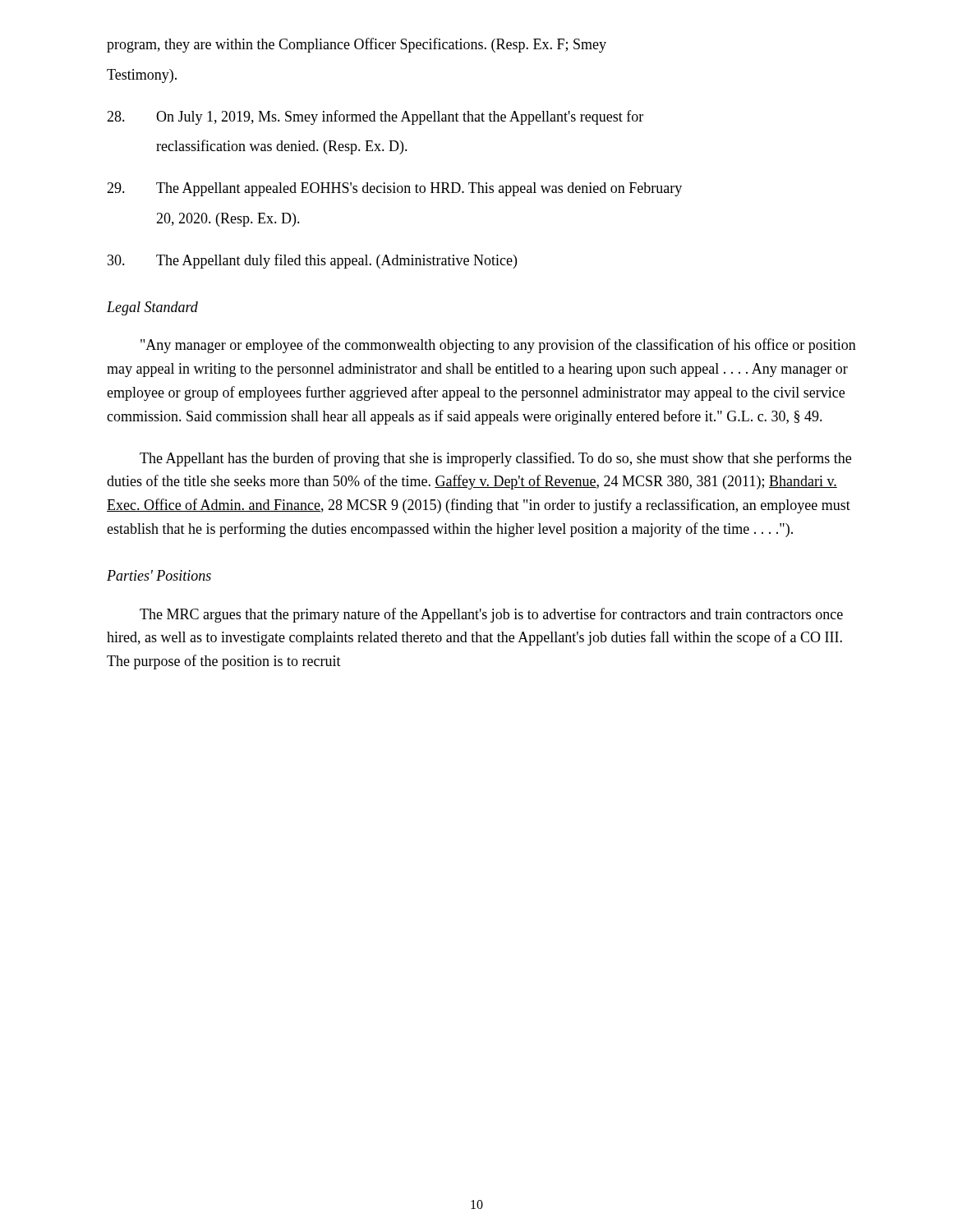This screenshot has width=953, height=1232.
Task: Click the passage that begins "program, they are"
Action: [357, 45]
